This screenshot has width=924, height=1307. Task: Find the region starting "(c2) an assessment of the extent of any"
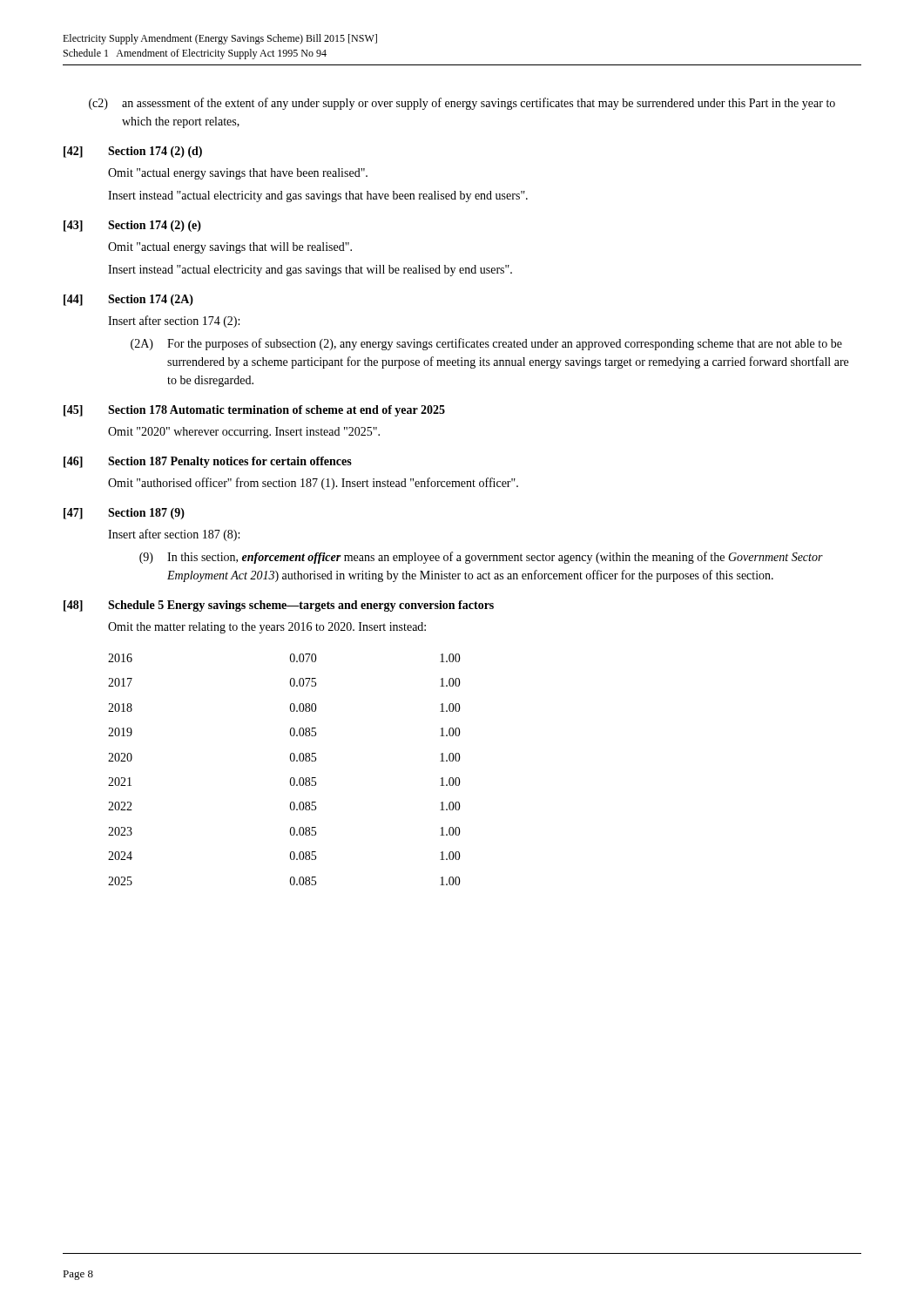click(462, 112)
